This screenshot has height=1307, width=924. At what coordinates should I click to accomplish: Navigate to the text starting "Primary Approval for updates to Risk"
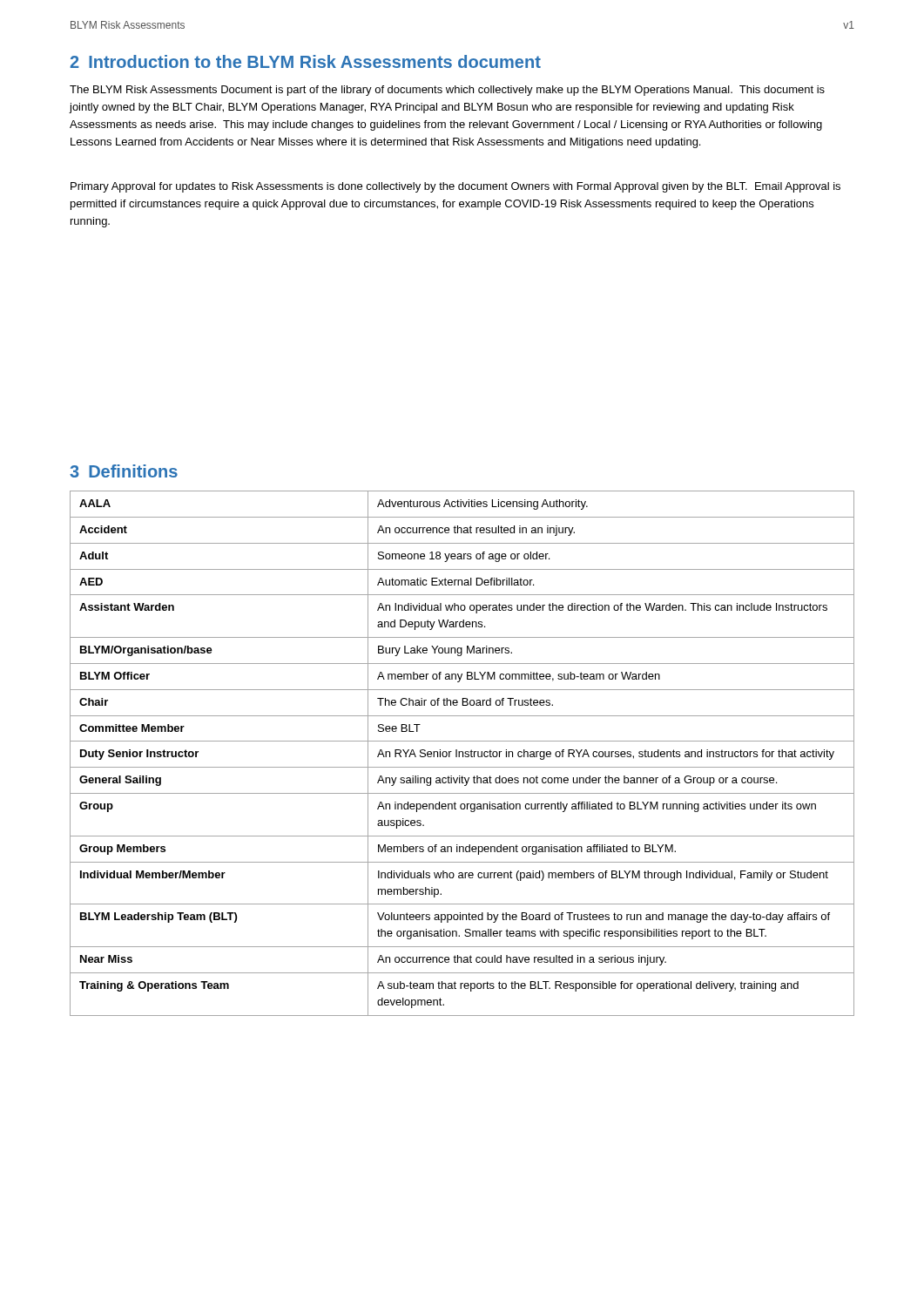[455, 203]
